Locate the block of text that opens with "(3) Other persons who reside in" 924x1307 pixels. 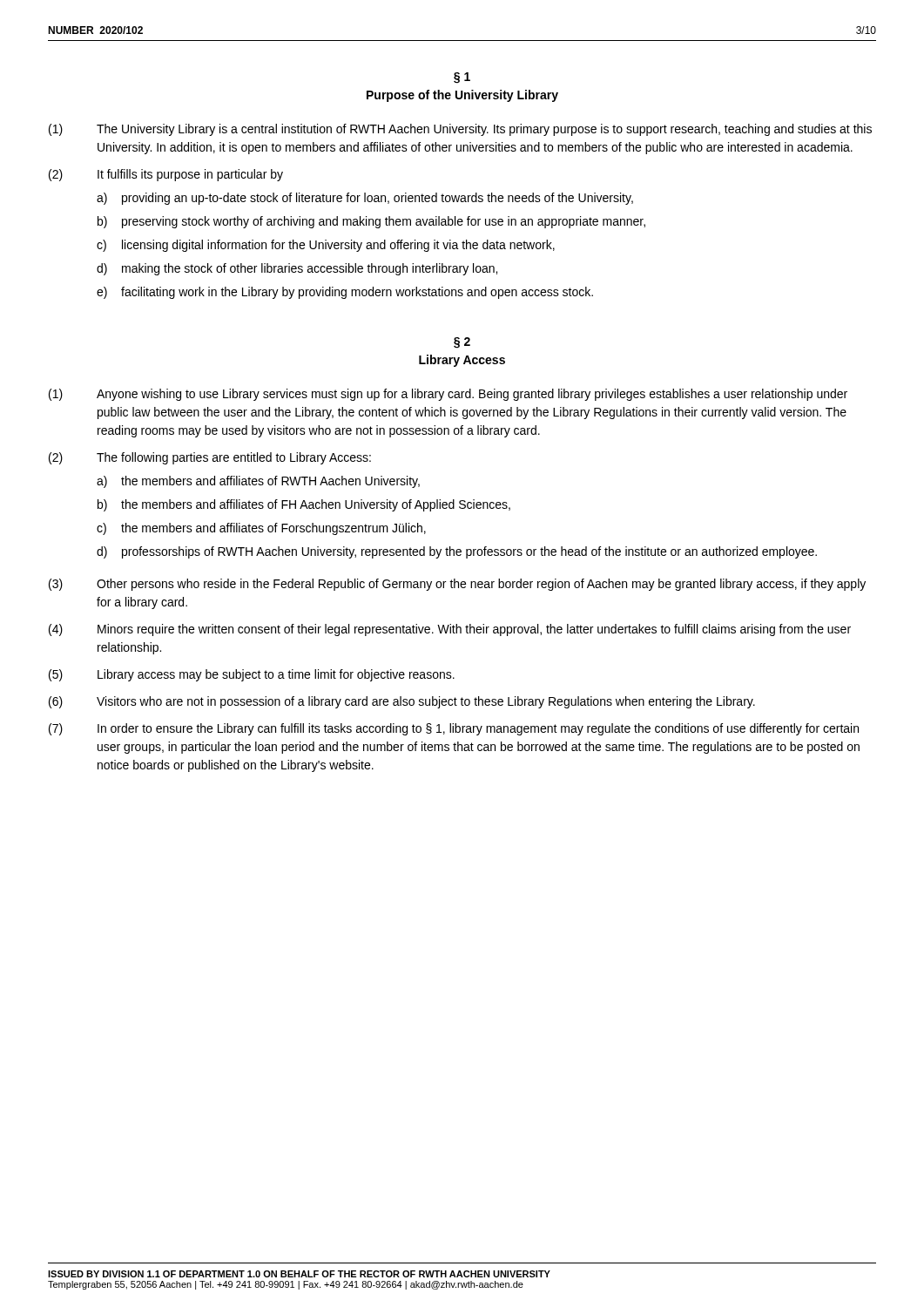462,593
